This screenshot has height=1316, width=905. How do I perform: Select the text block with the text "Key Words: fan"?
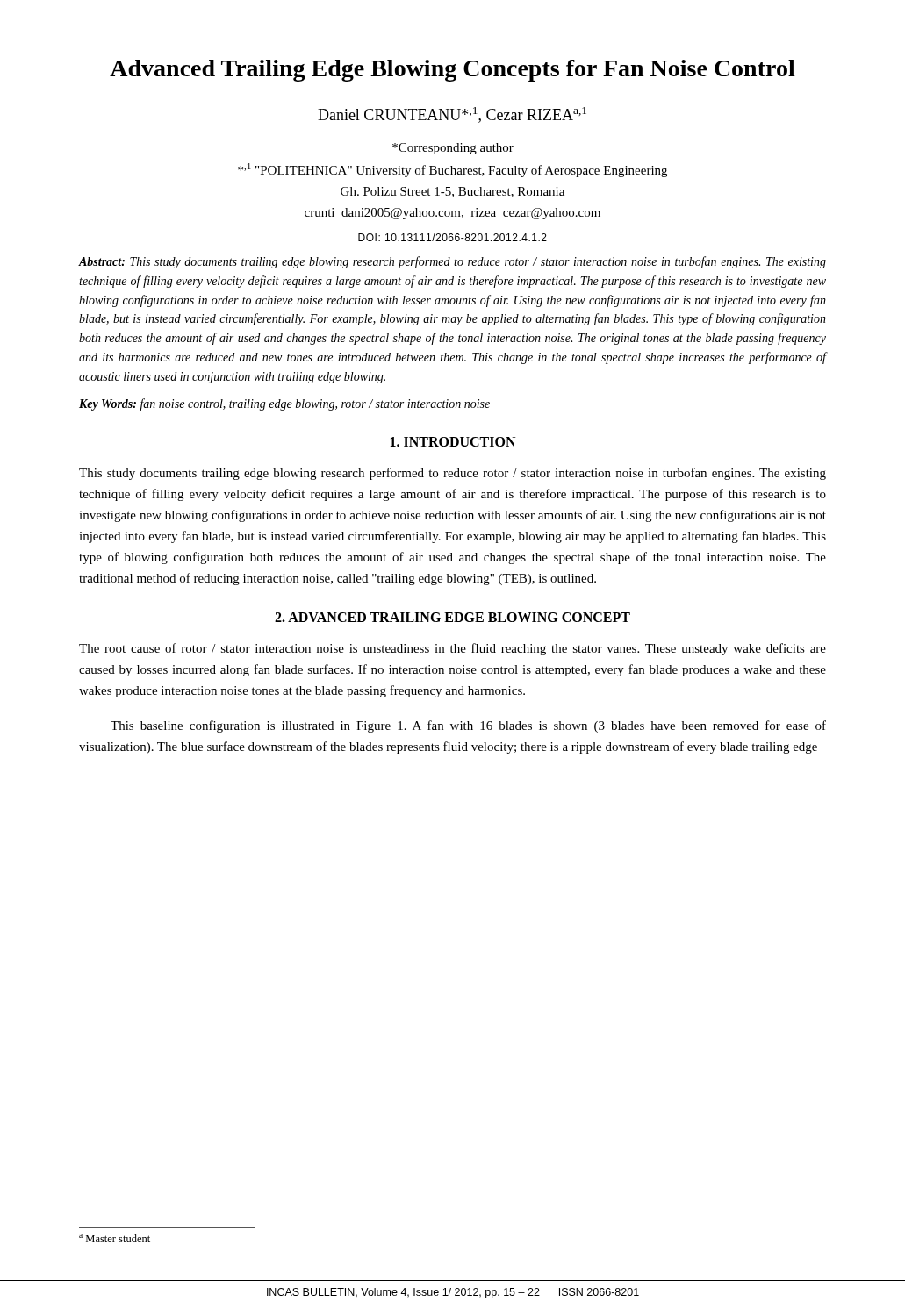coord(284,404)
